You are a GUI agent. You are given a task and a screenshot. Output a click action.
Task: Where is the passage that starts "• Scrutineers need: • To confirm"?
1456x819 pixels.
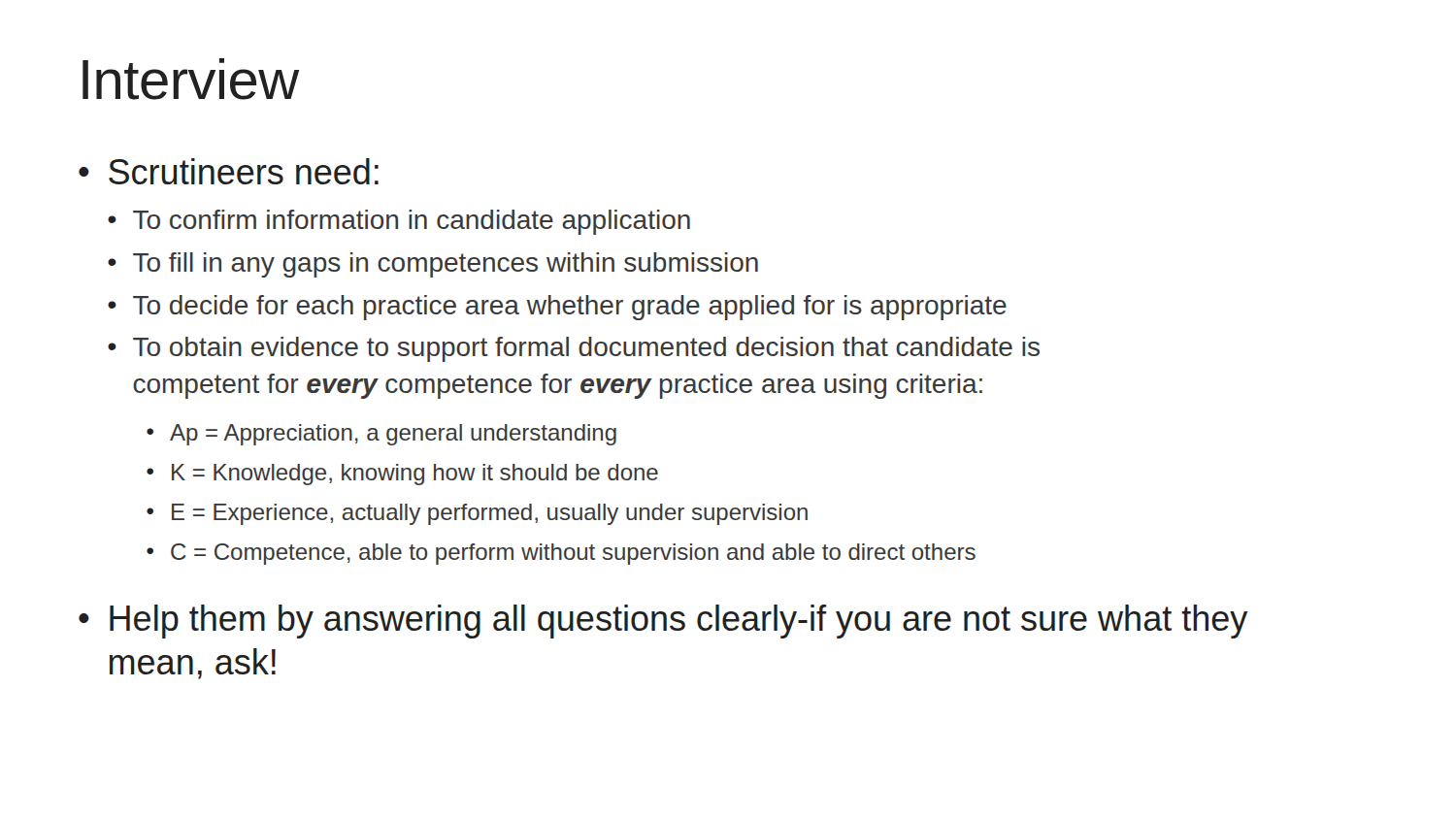pyautogui.click(x=559, y=363)
